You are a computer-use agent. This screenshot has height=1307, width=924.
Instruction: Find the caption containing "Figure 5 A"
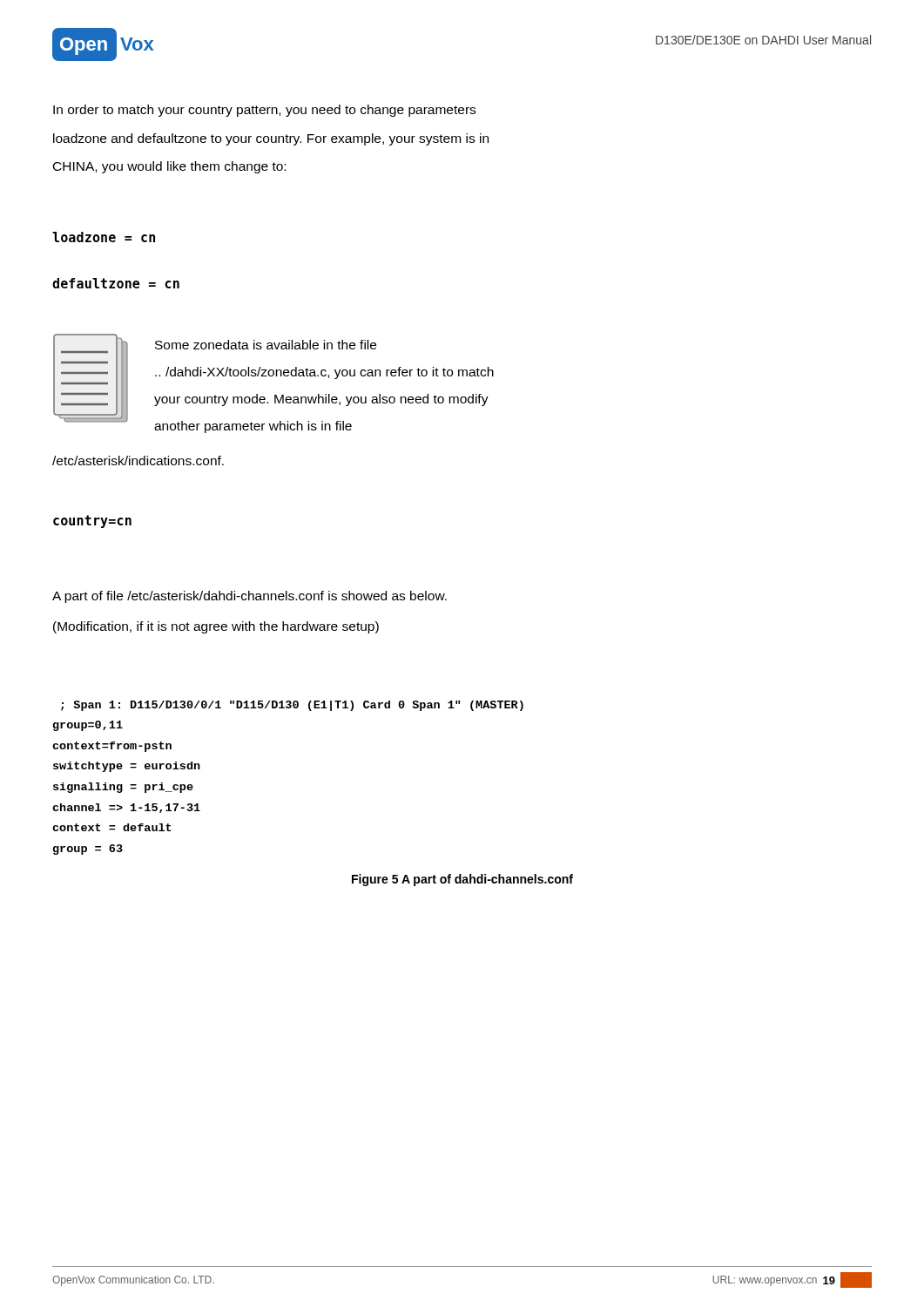462,879
